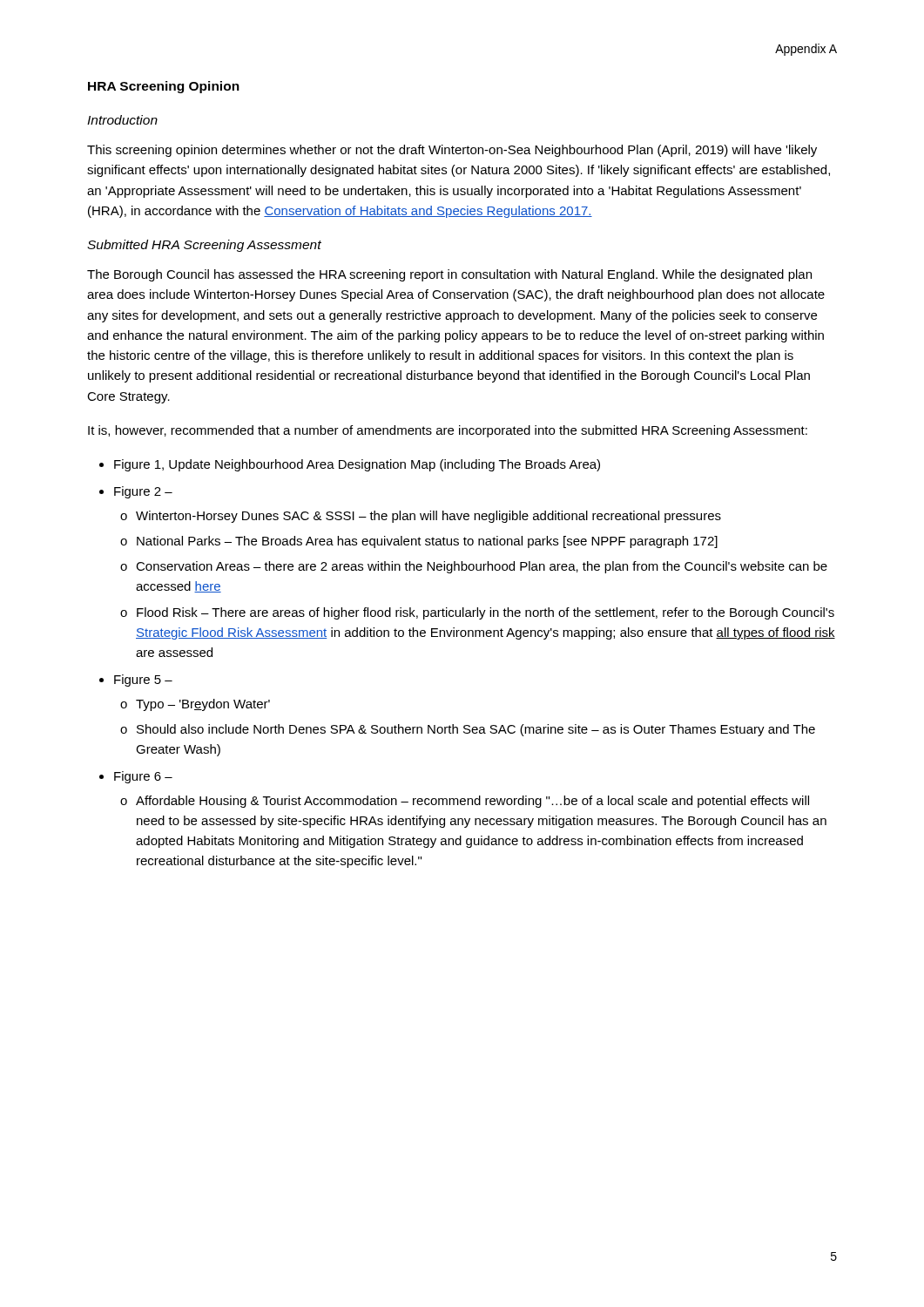
Task: Select the list item that says "Conservation Areas – there are 2"
Action: point(482,576)
